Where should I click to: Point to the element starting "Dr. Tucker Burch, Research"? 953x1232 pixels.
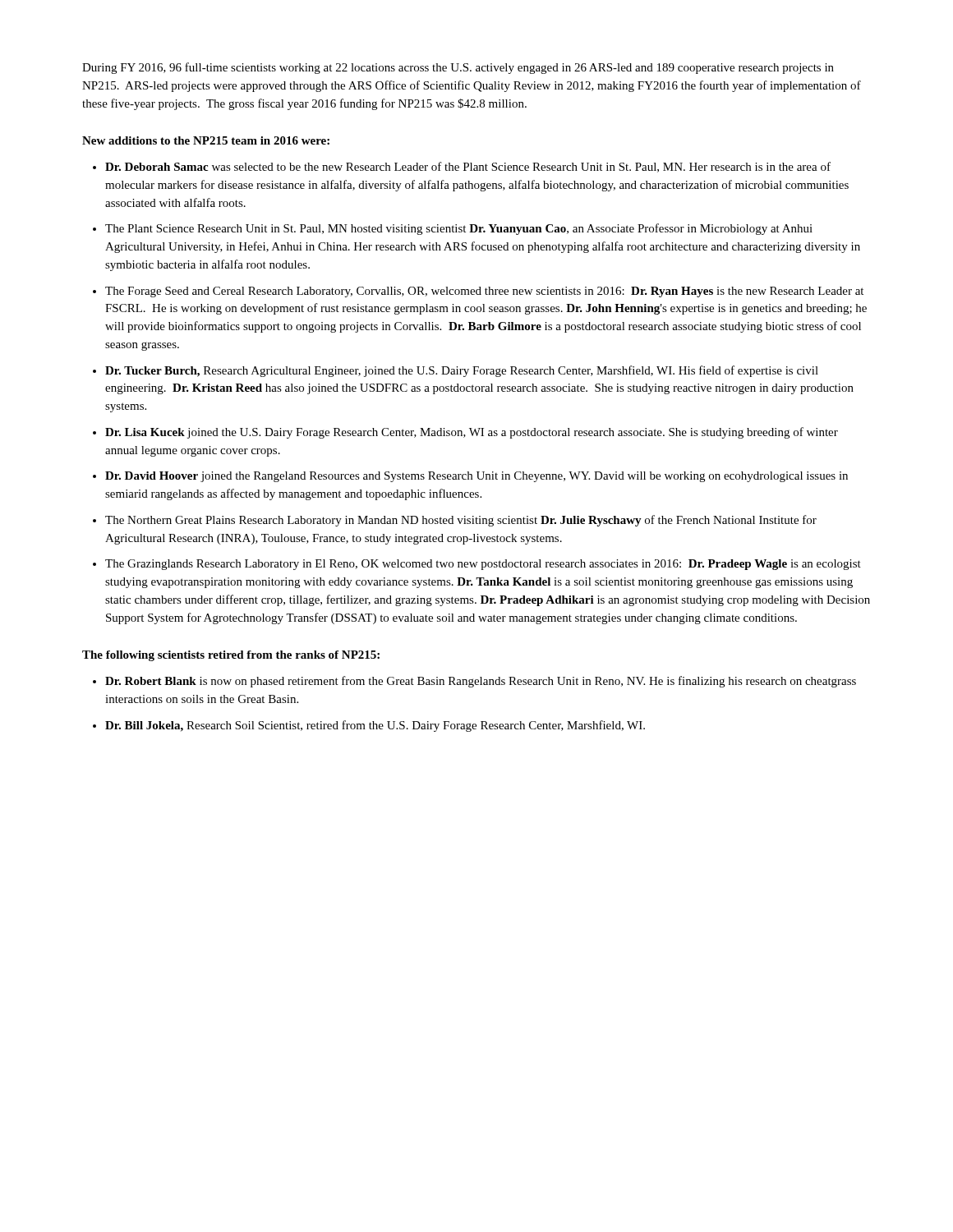point(479,388)
